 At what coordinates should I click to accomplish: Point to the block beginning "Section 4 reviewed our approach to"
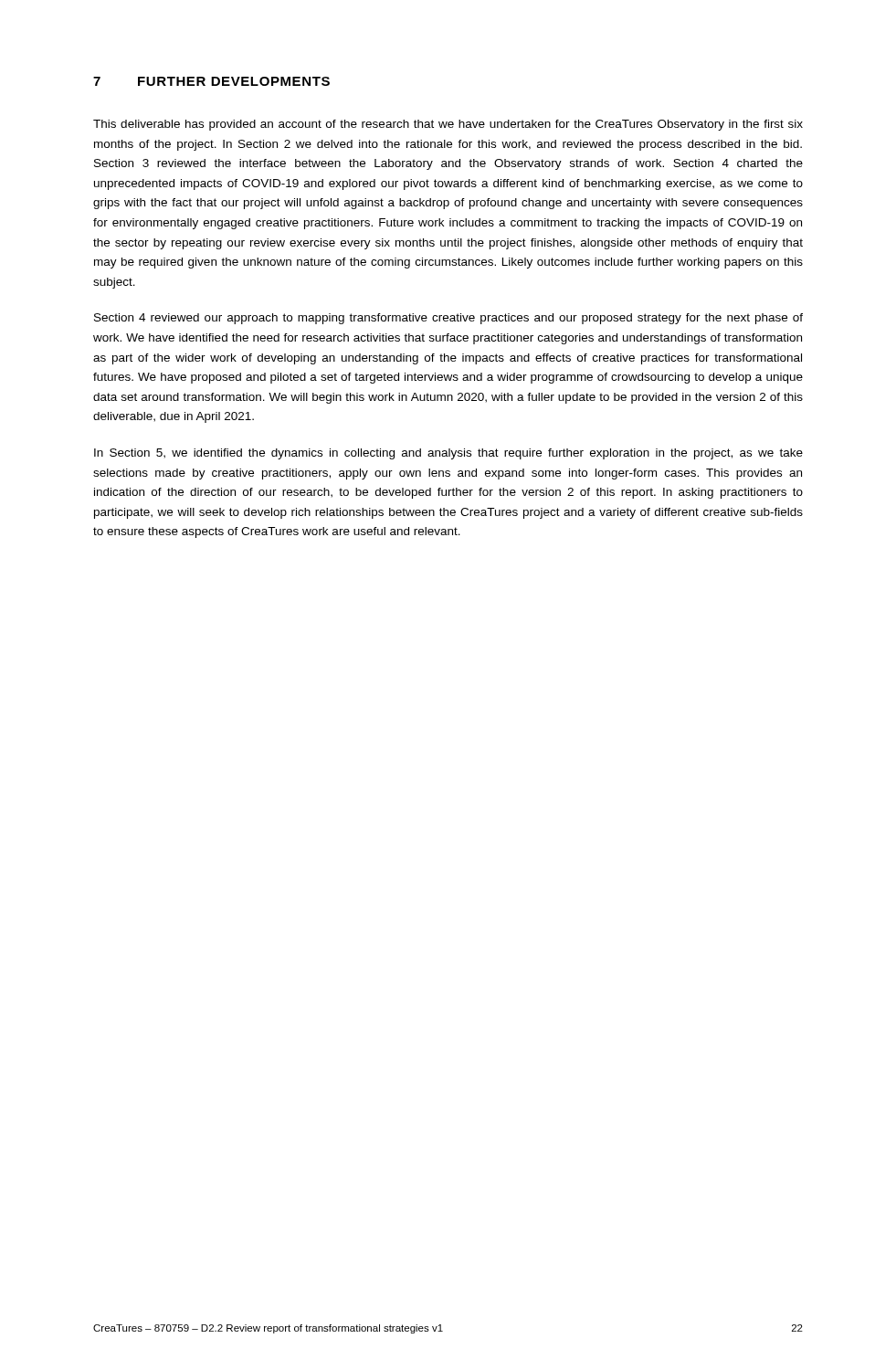click(448, 367)
